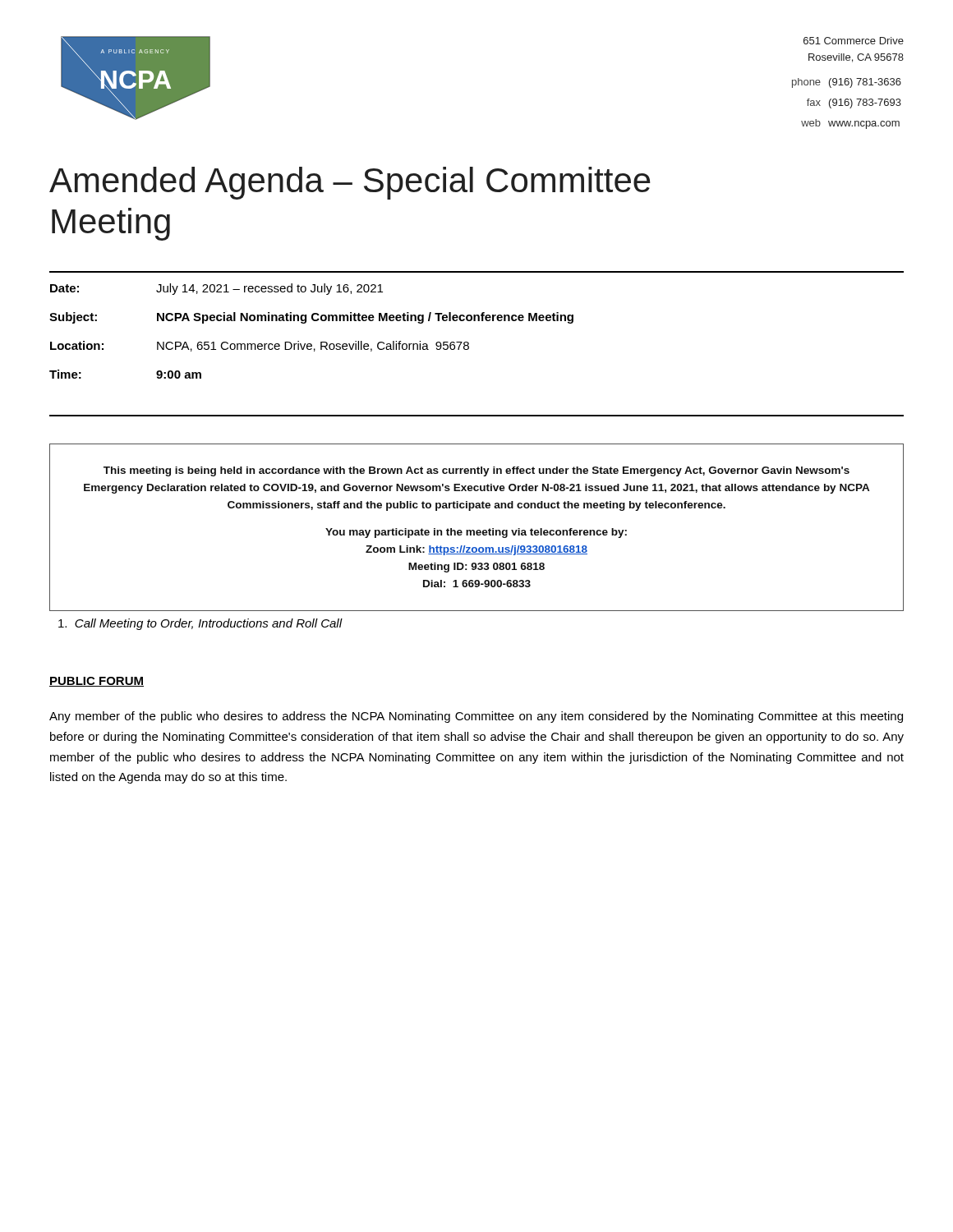Navigate to the element starting "This meeting is being held in"
953x1232 pixels.
pos(476,527)
